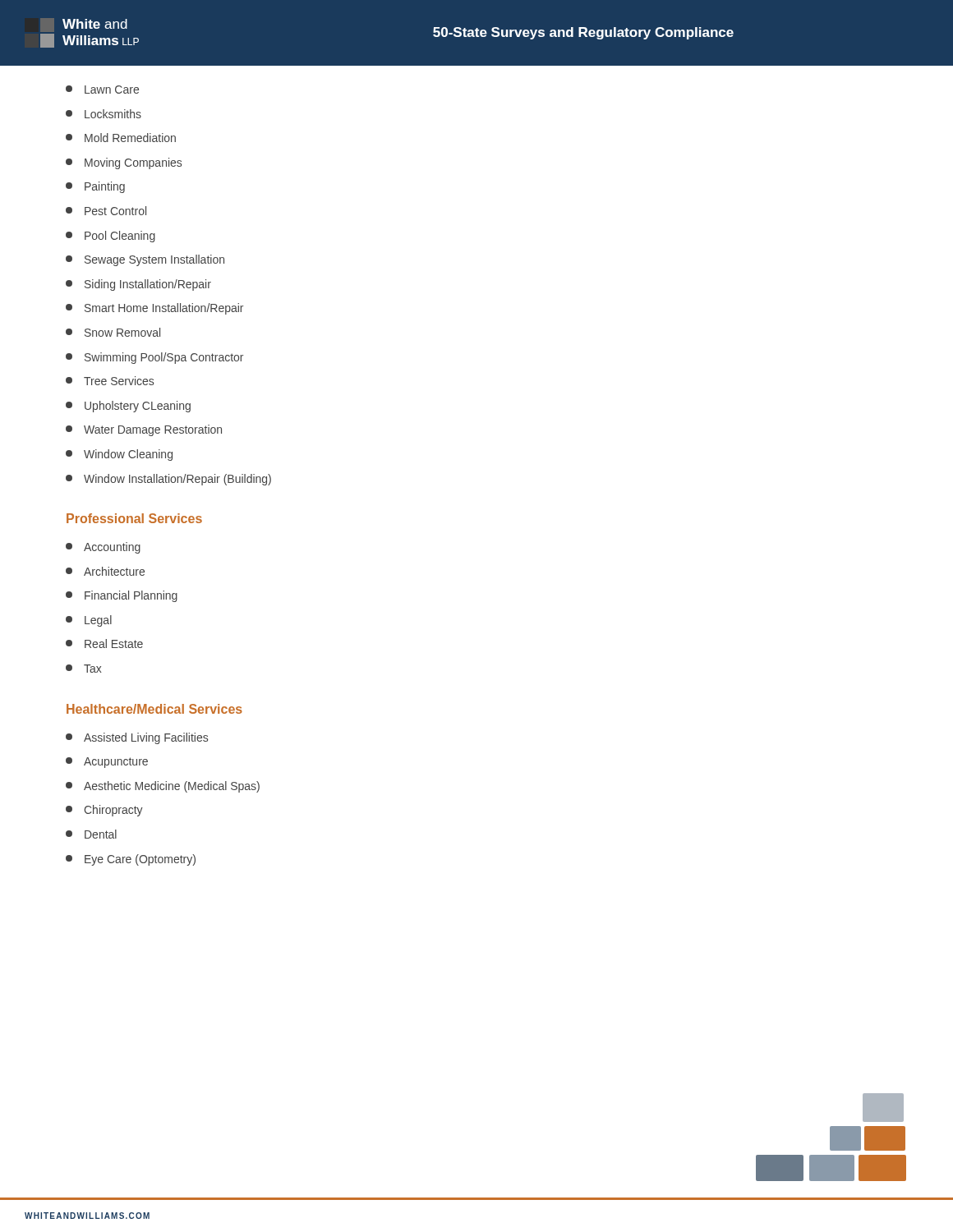Click on the text starting "Sewage System Installation"
Viewport: 953px width, 1232px height.
click(x=145, y=260)
